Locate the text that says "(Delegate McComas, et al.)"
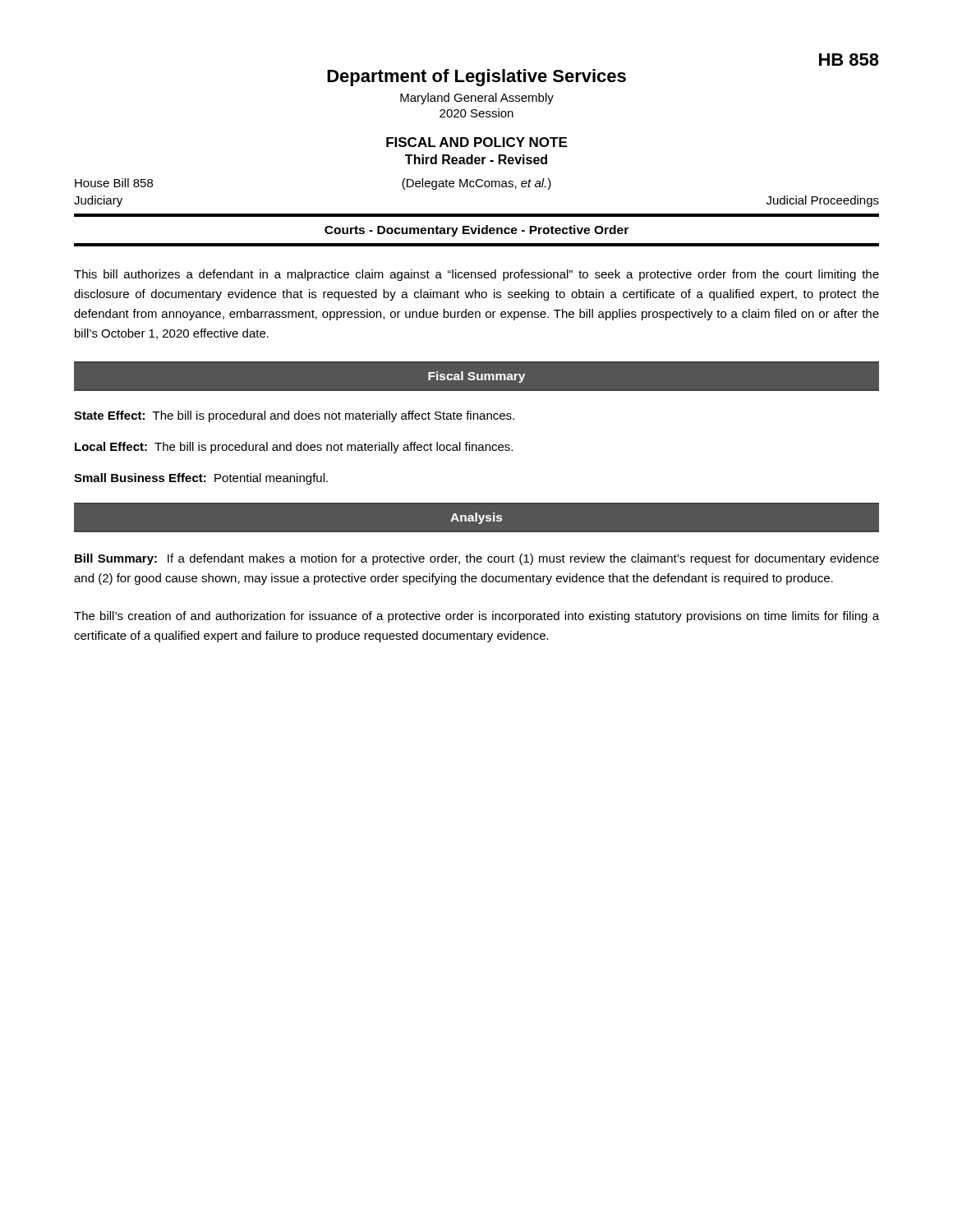Screen dimensions: 1232x953 476,183
